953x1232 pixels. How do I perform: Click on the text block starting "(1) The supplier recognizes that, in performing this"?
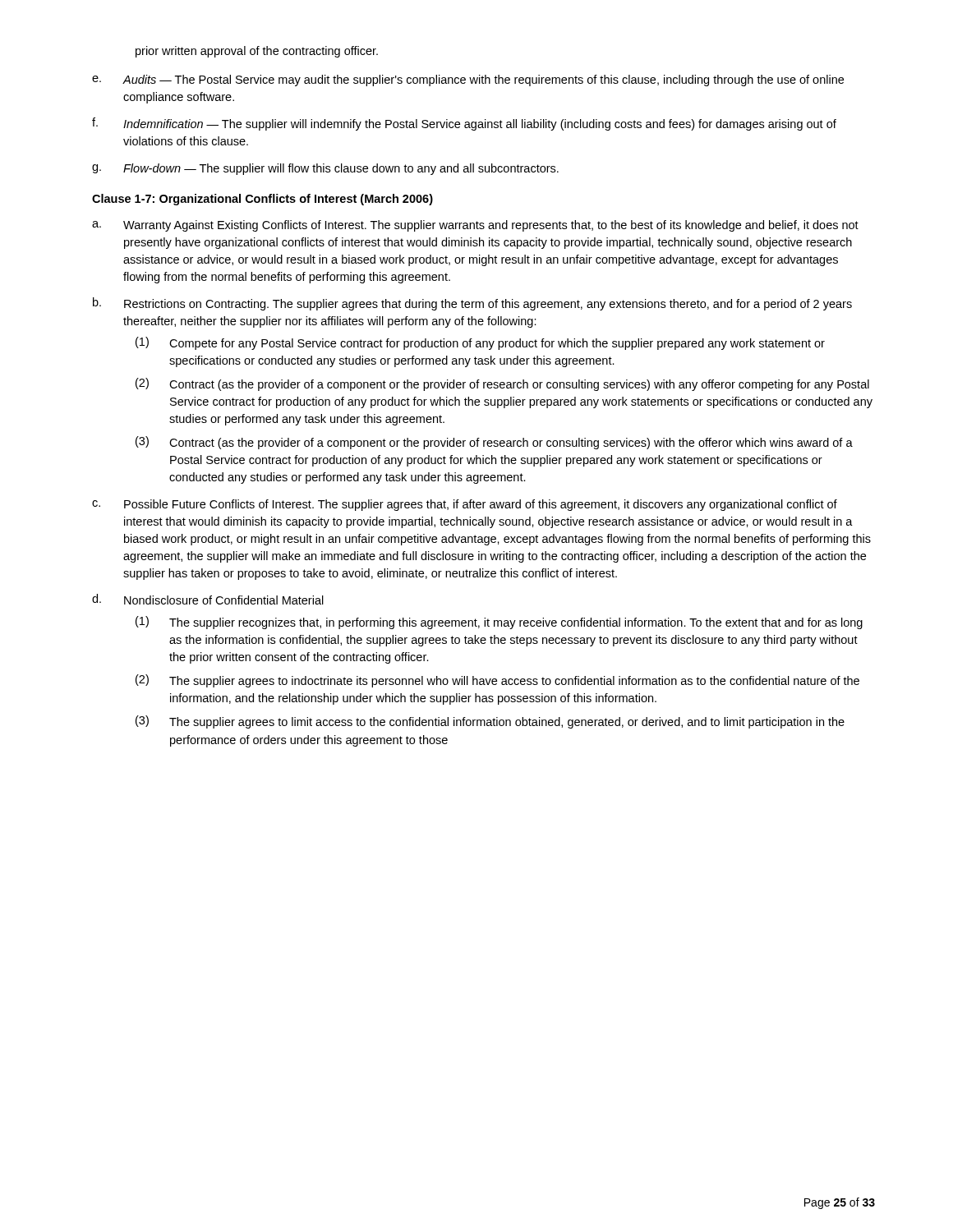click(x=505, y=641)
